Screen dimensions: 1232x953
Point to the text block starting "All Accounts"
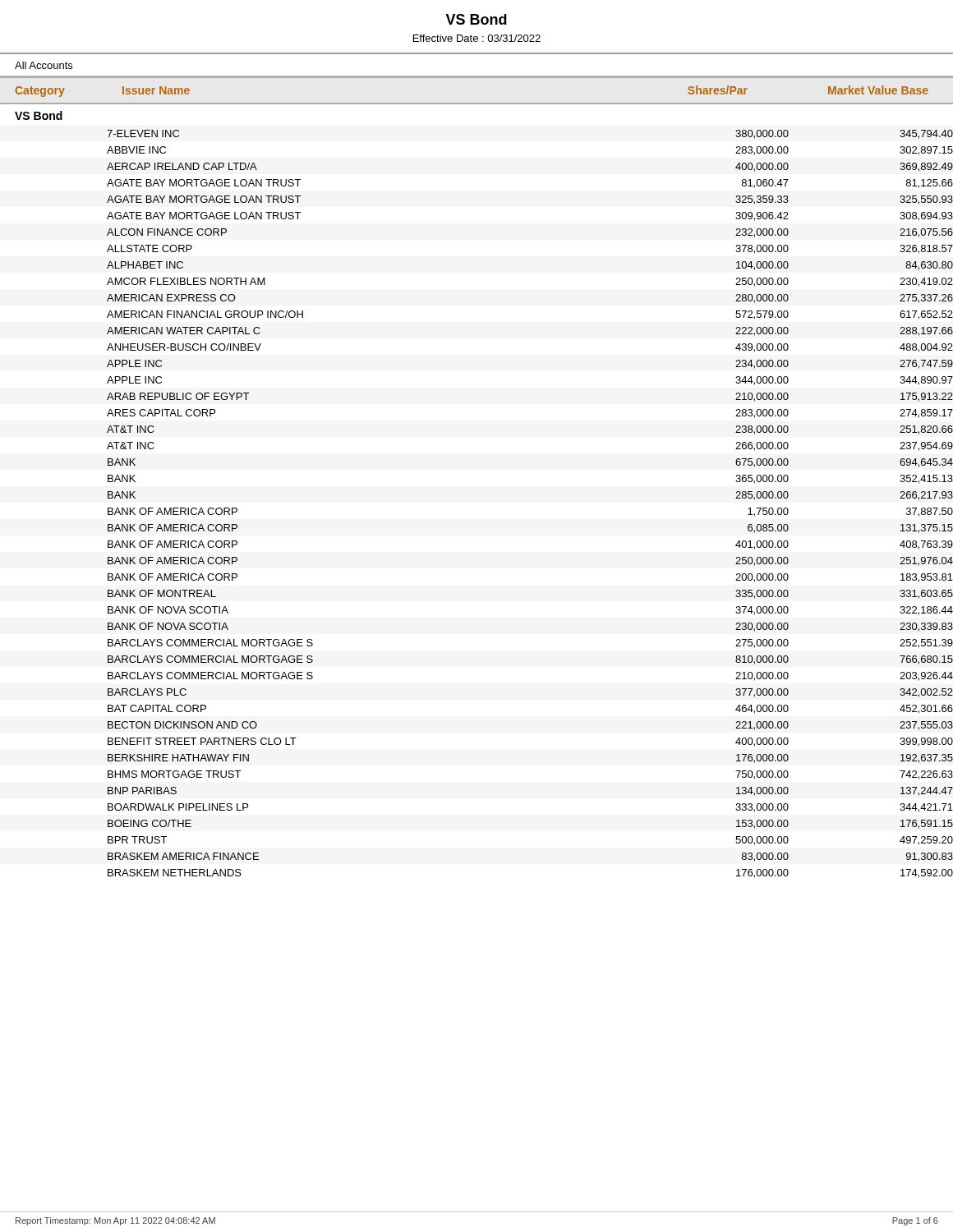pos(44,65)
